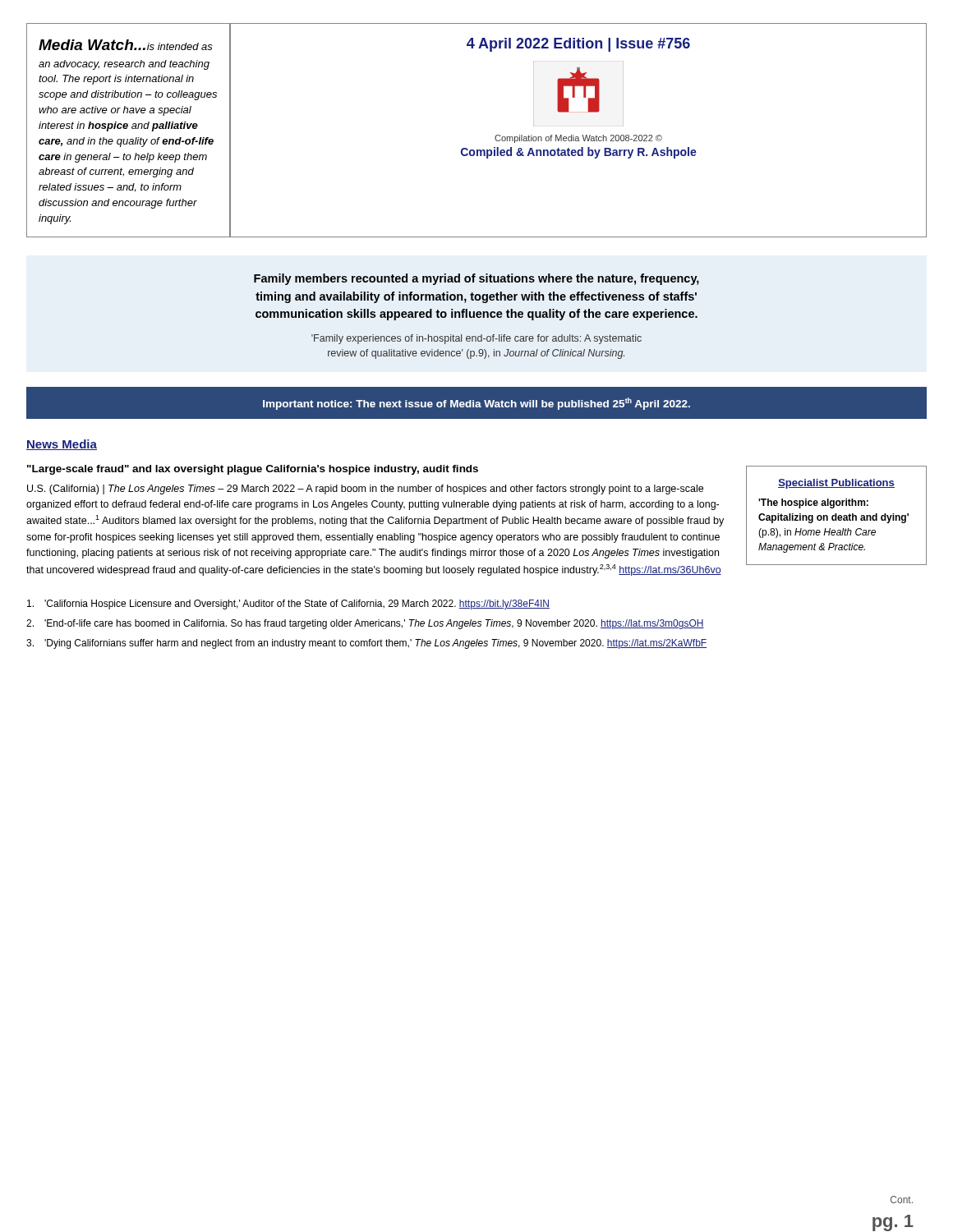Find the text block that reads "Media Watch...is intended as an advocacy, research and"
Image resolution: width=953 pixels, height=1232 pixels.
click(128, 130)
